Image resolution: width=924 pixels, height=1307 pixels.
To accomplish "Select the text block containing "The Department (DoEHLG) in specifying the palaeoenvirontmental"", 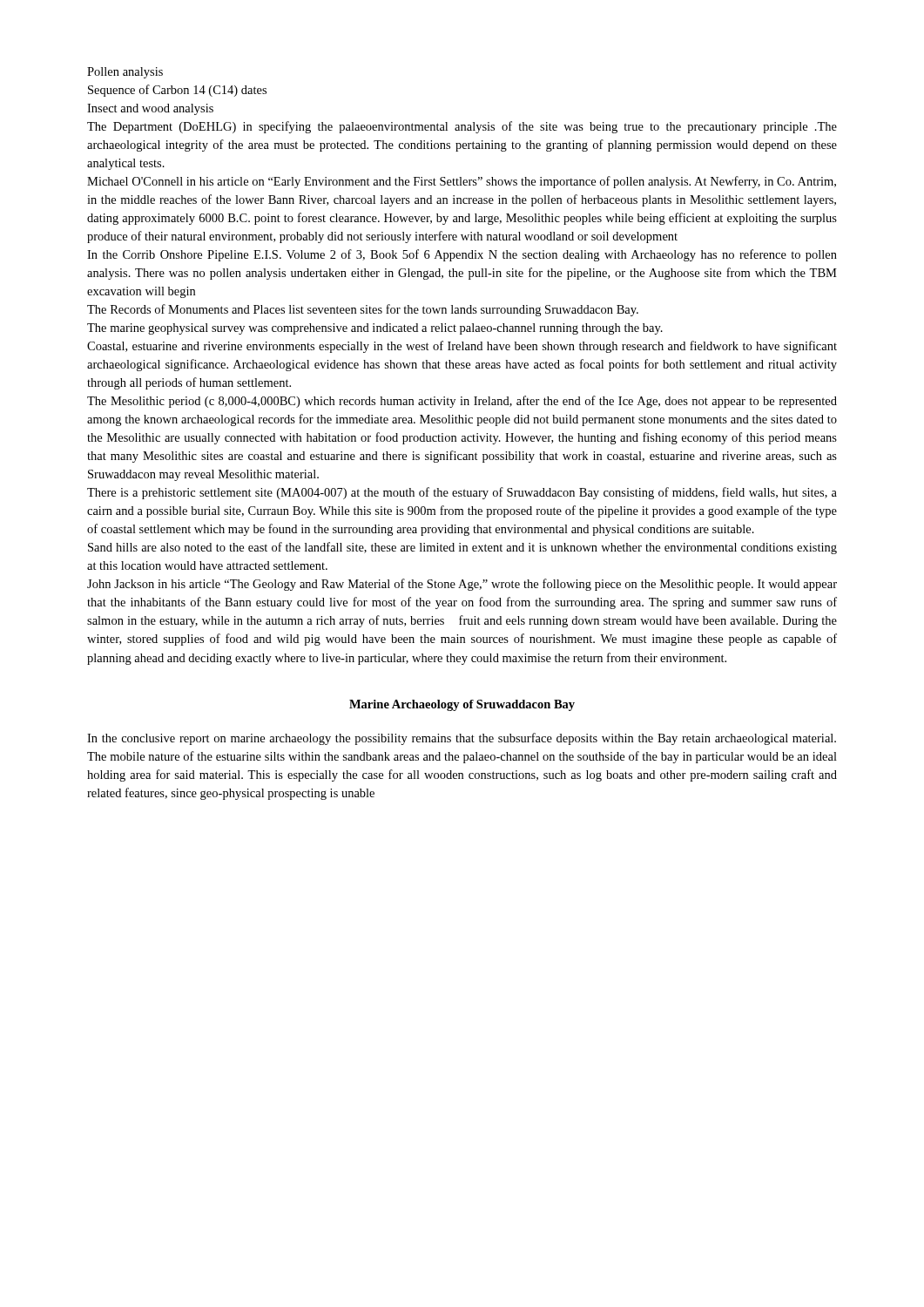I will 462,145.
